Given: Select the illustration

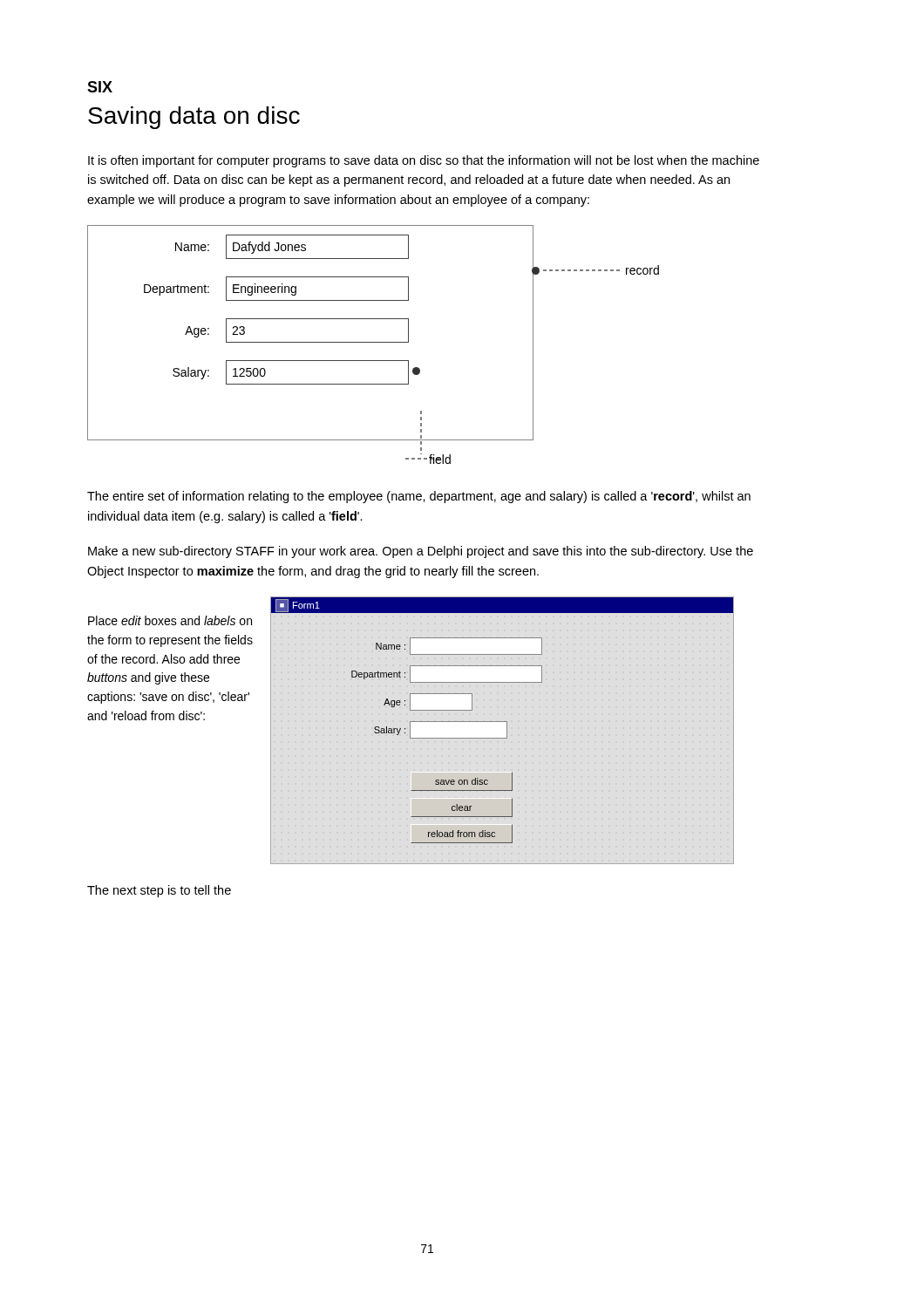Looking at the screenshot, I should (418, 352).
